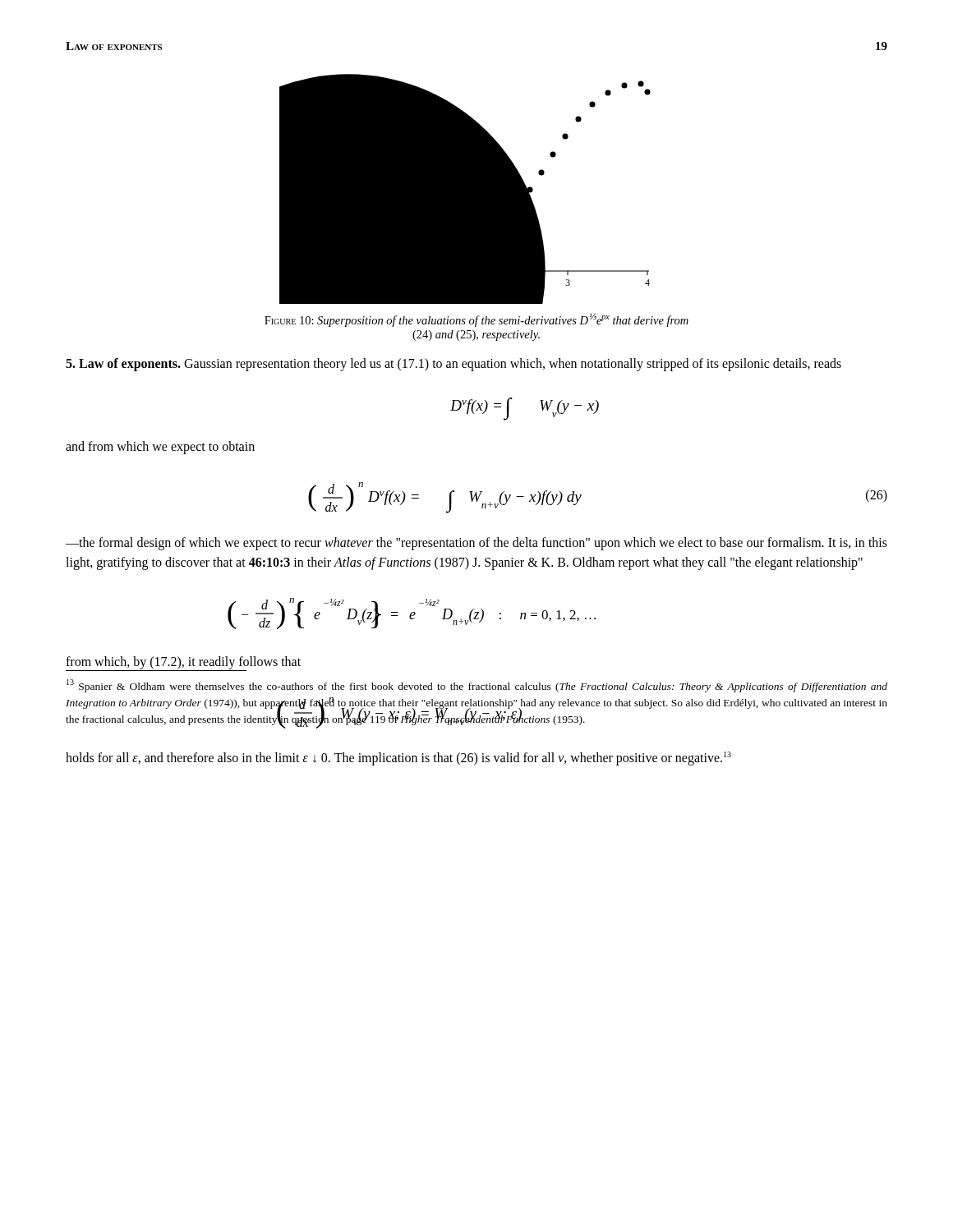Screen dimensions: 1232x953
Task: Point to the caption beginning "Figure 10: Superposition of the valuations"
Action: [x=476, y=326]
